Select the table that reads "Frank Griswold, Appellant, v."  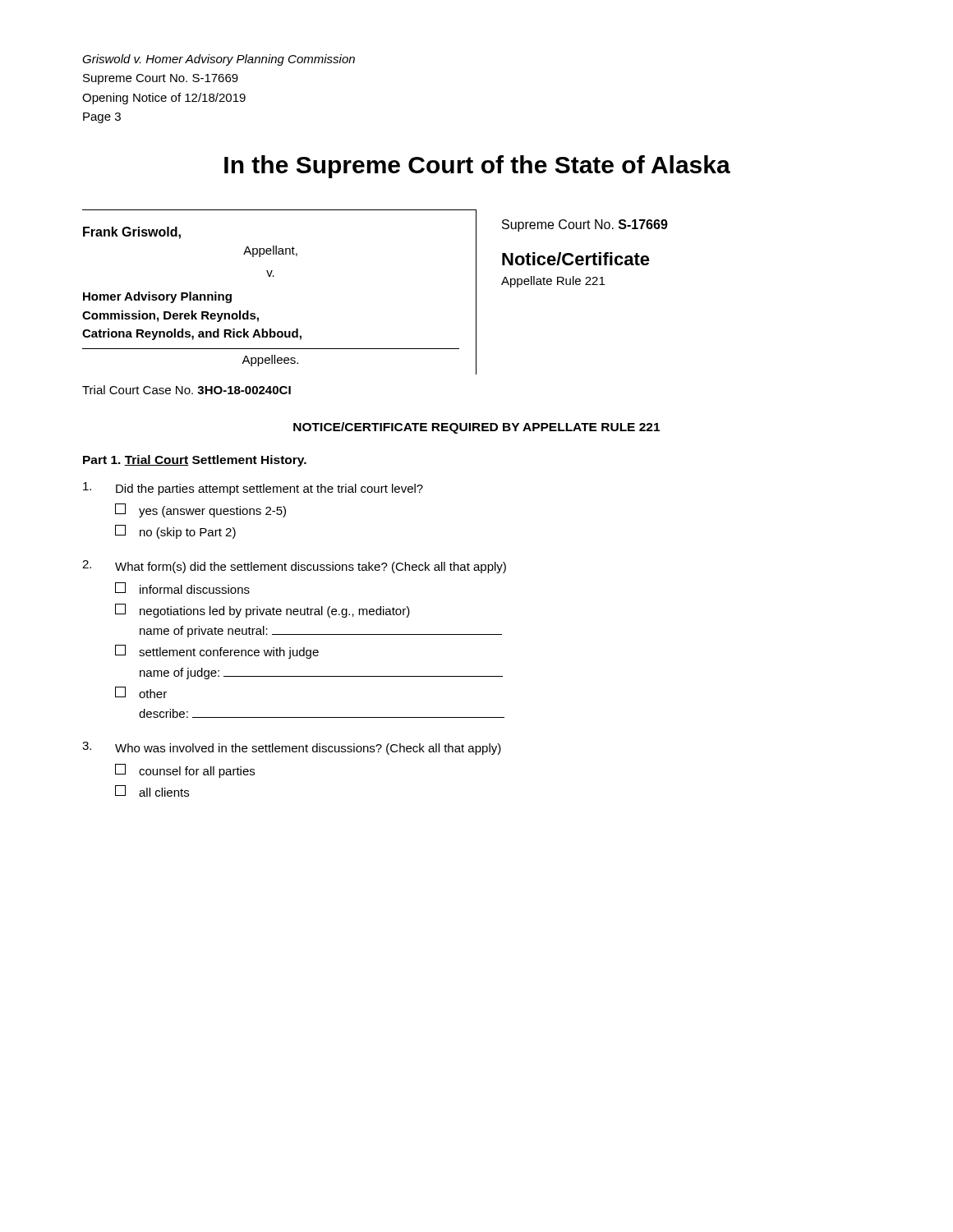coord(476,292)
